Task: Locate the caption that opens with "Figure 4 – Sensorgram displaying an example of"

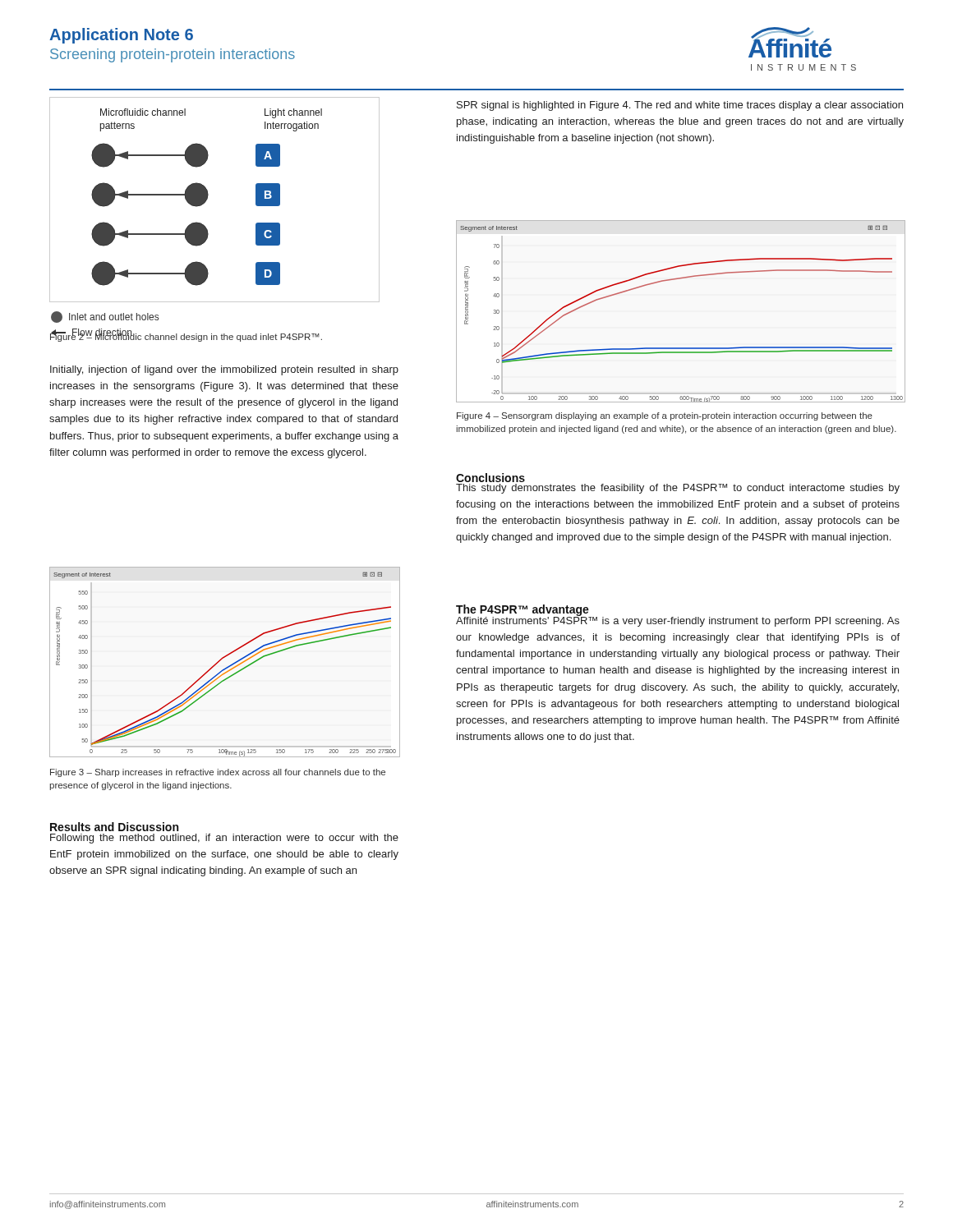Action: pos(680,422)
